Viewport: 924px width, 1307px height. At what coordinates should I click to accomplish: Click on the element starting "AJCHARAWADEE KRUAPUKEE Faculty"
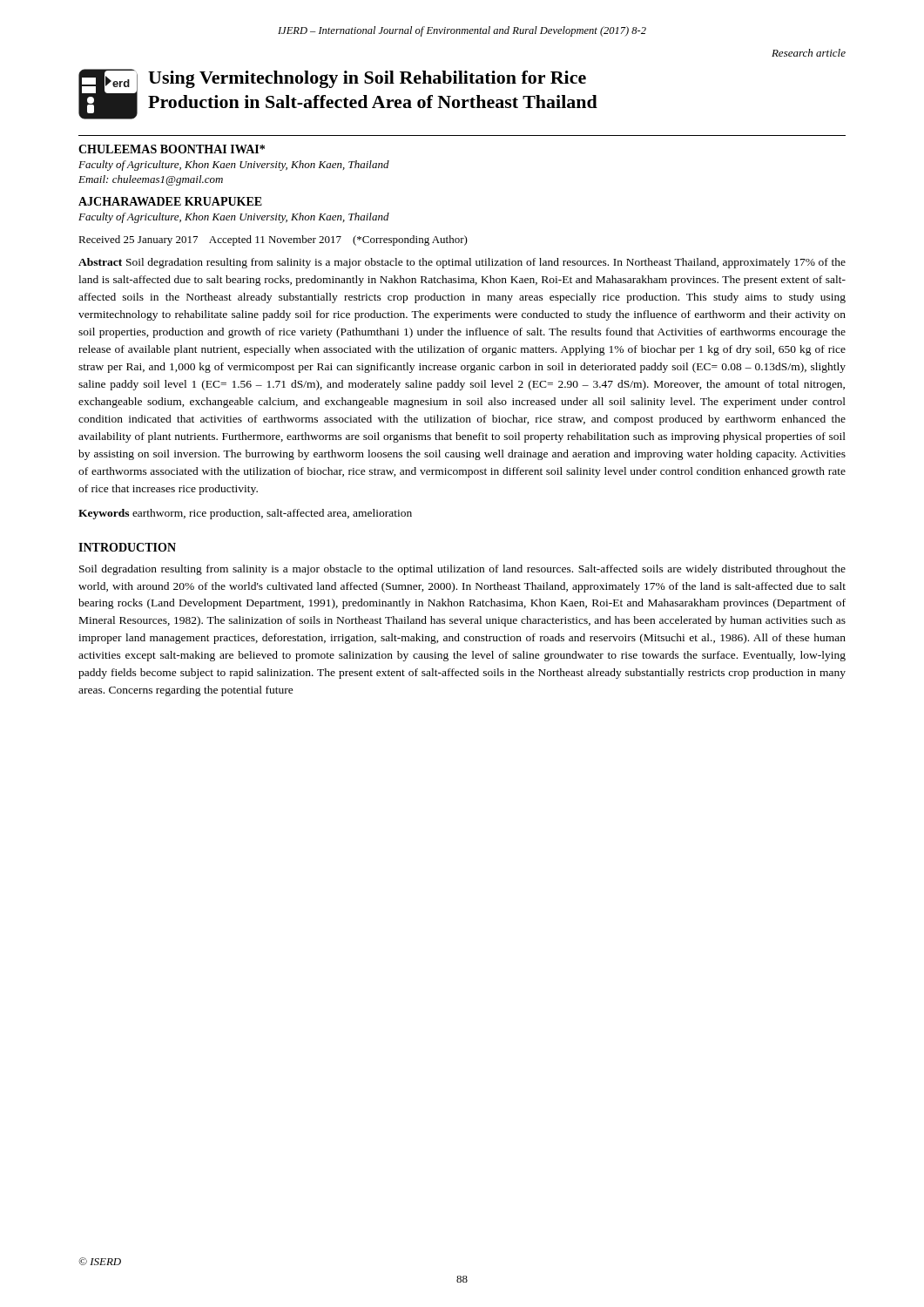coord(170,201)
